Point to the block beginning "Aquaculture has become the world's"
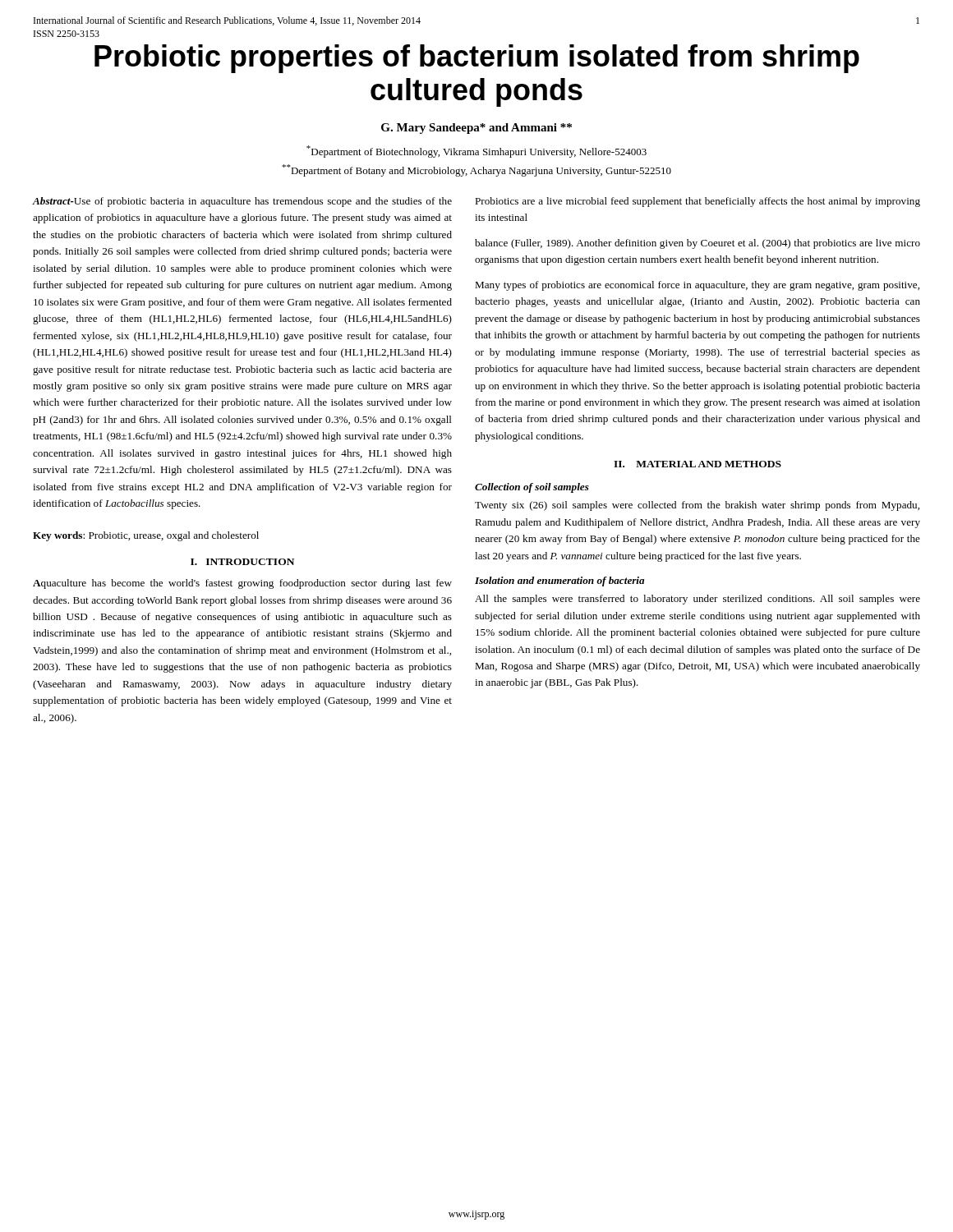Viewport: 953px width, 1232px height. [242, 651]
